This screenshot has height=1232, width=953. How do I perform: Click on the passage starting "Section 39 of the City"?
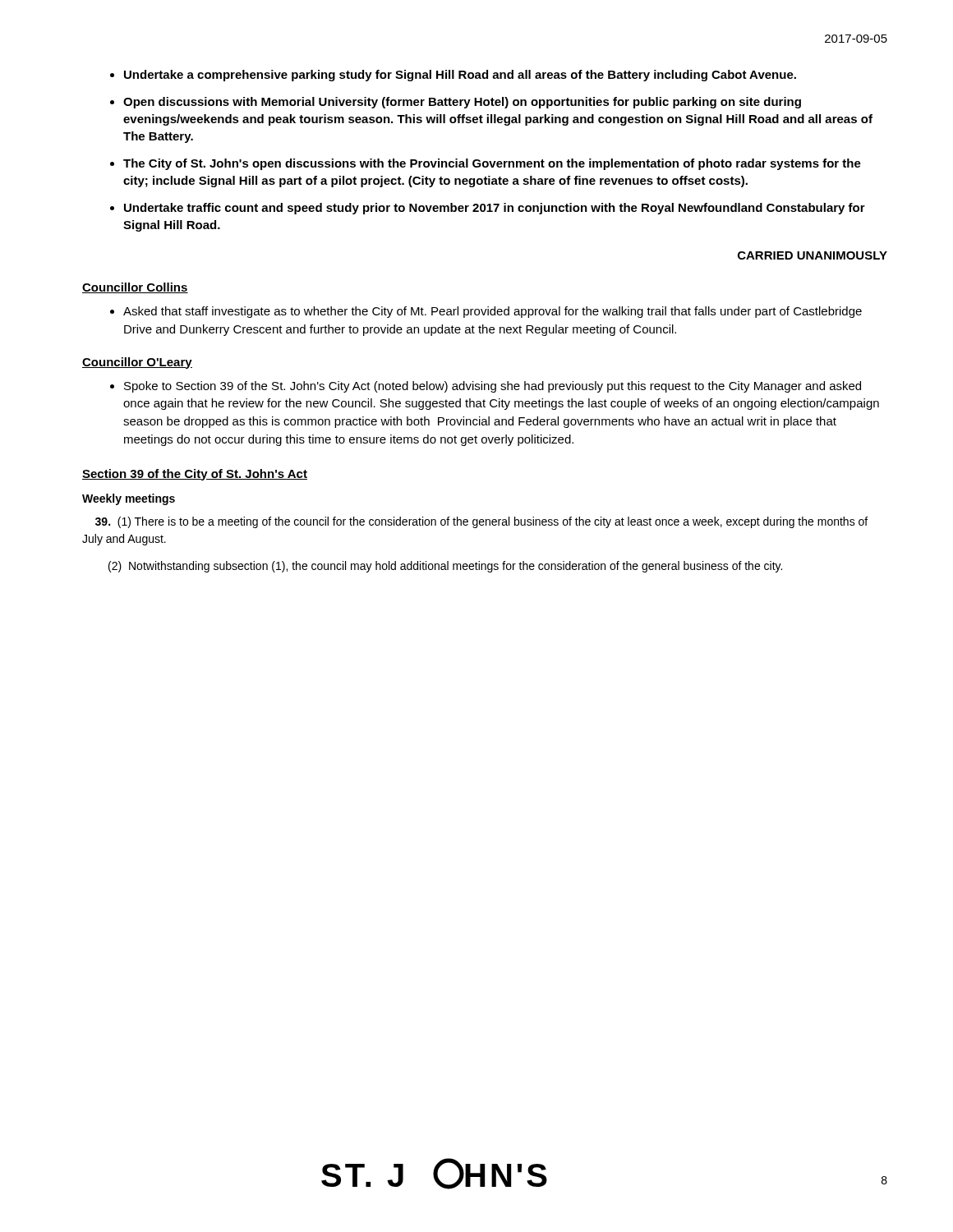tap(195, 473)
